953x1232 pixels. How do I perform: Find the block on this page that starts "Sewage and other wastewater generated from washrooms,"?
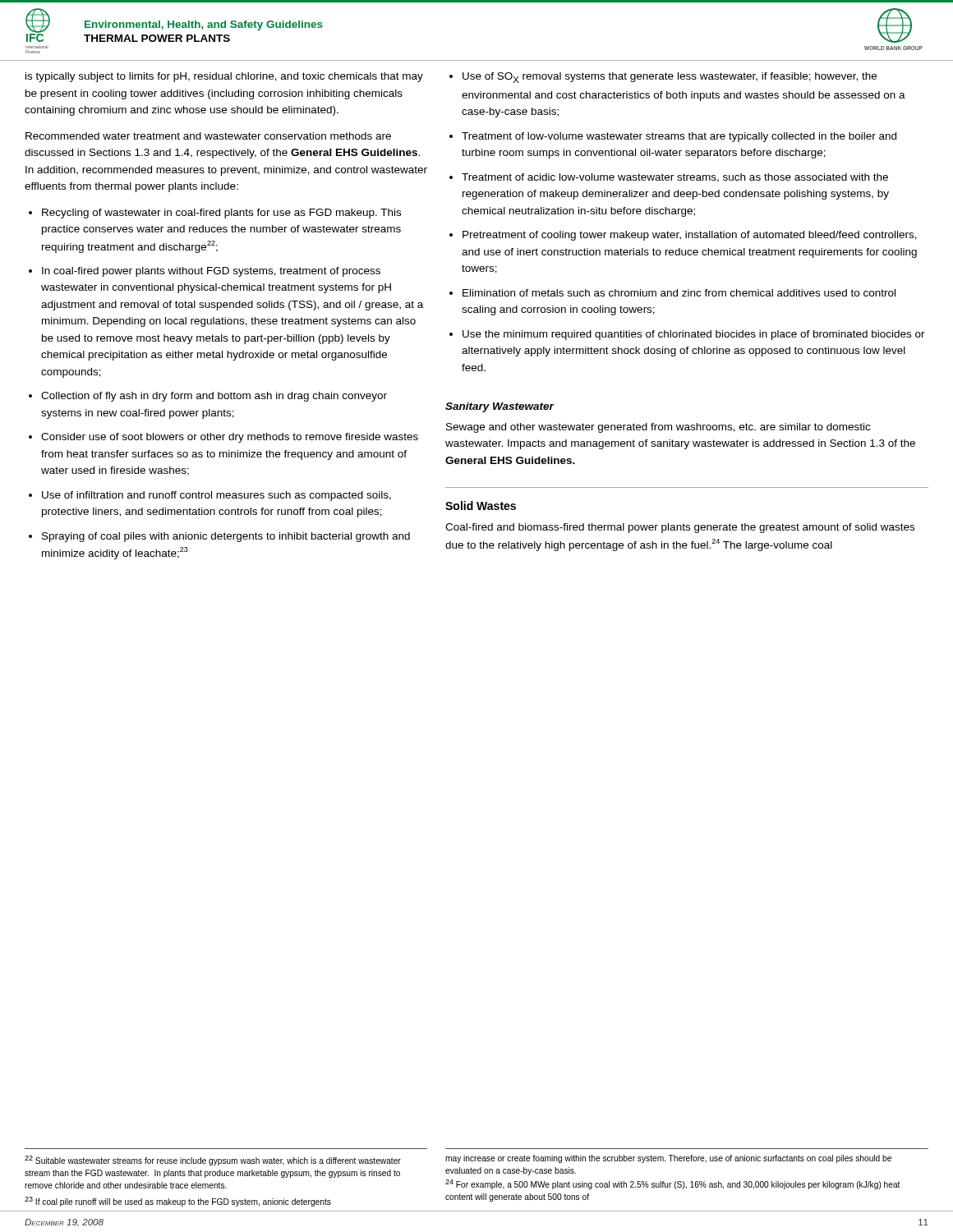click(680, 443)
